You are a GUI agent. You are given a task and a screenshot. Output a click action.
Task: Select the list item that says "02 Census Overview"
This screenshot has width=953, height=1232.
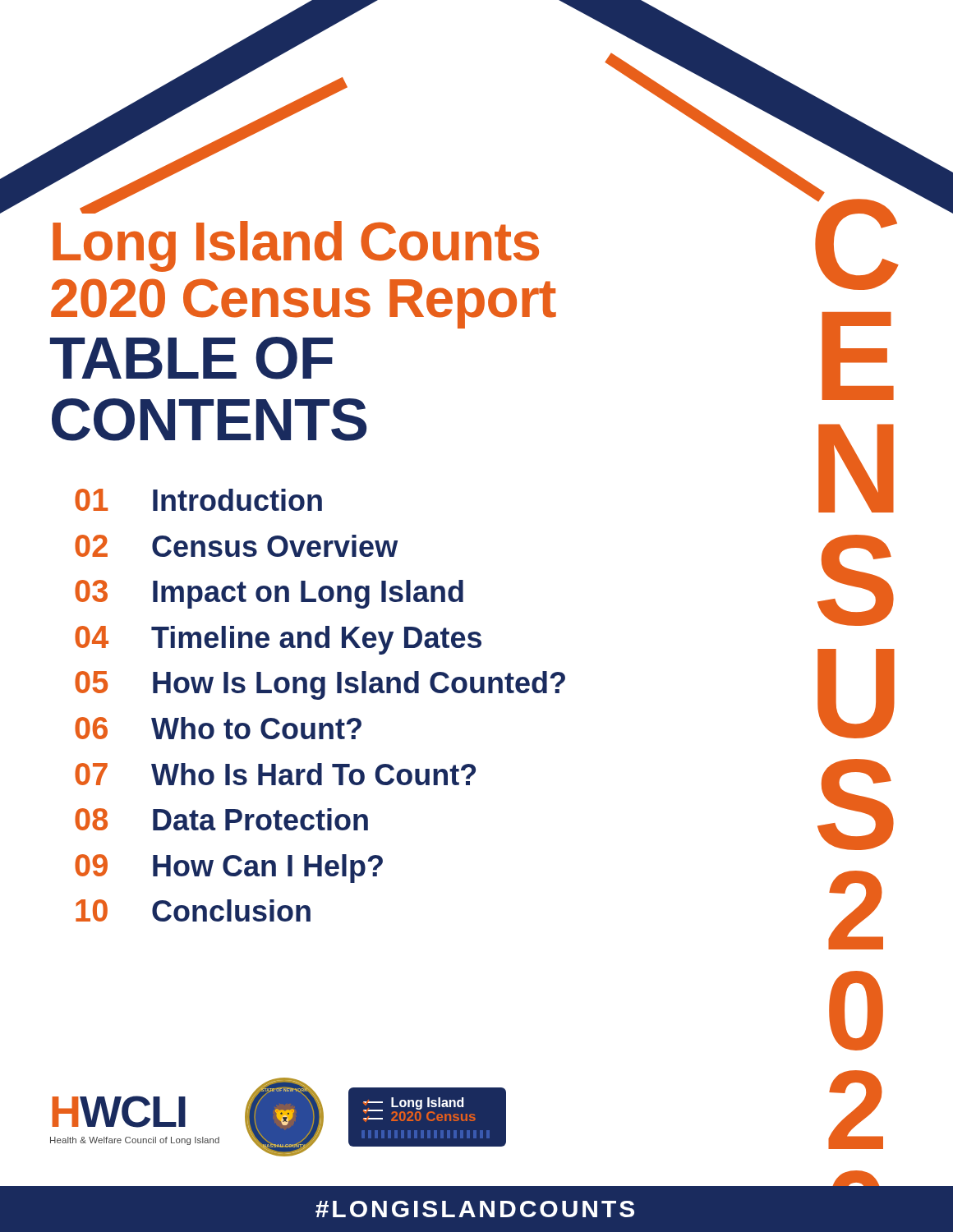[x=236, y=547]
